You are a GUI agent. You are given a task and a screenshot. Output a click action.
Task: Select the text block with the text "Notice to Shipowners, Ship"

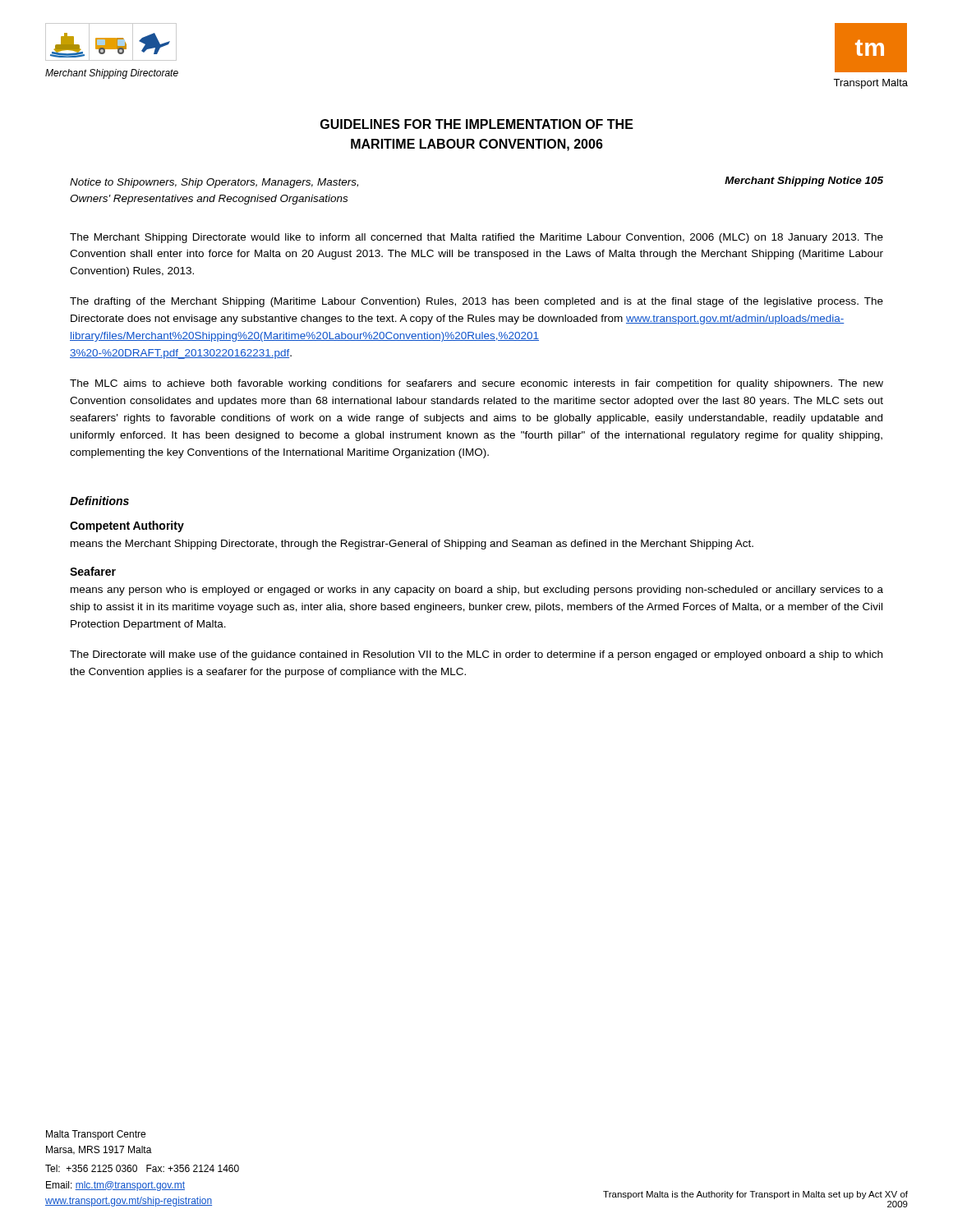[215, 190]
